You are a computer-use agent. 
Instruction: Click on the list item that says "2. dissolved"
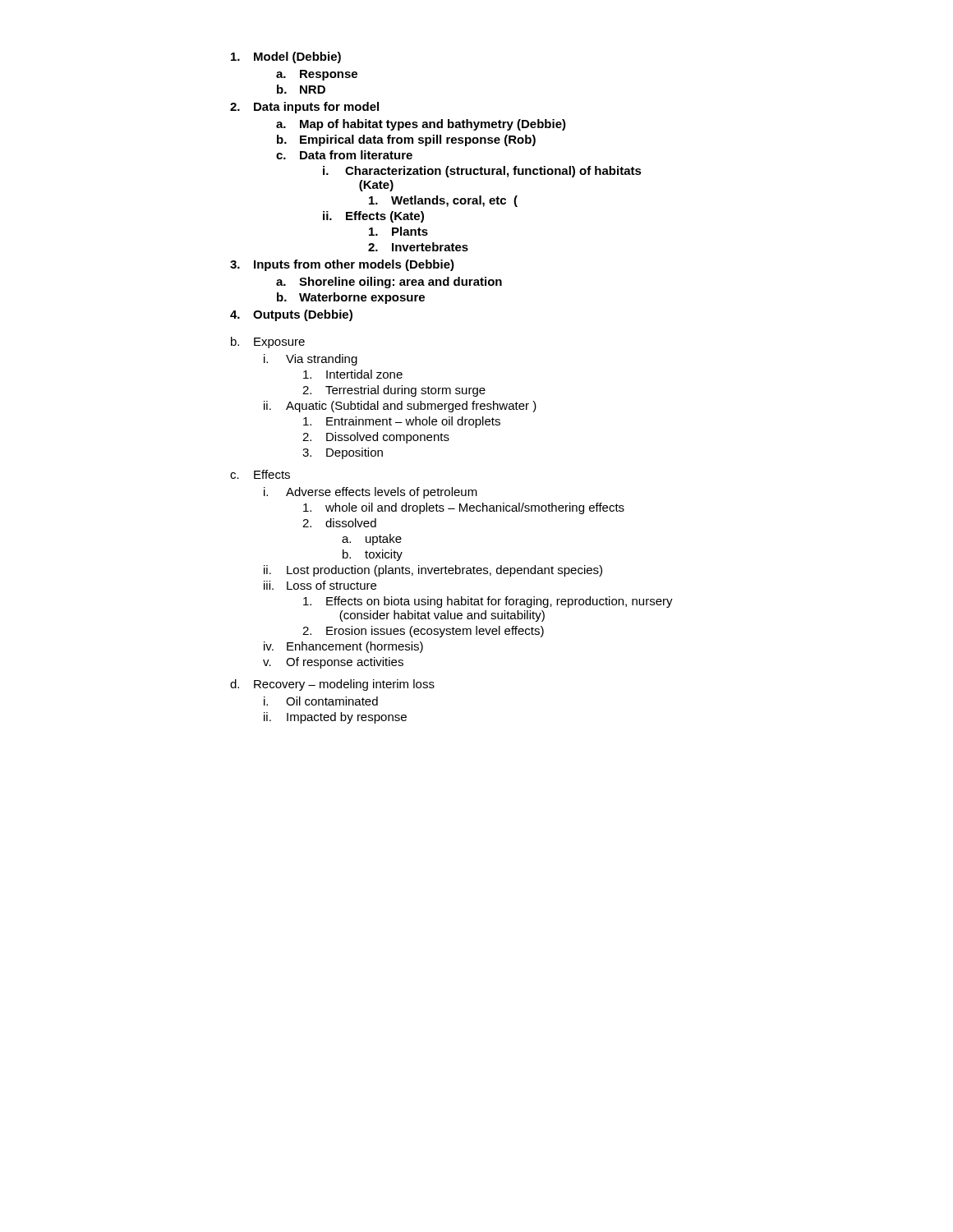click(340, 523)
